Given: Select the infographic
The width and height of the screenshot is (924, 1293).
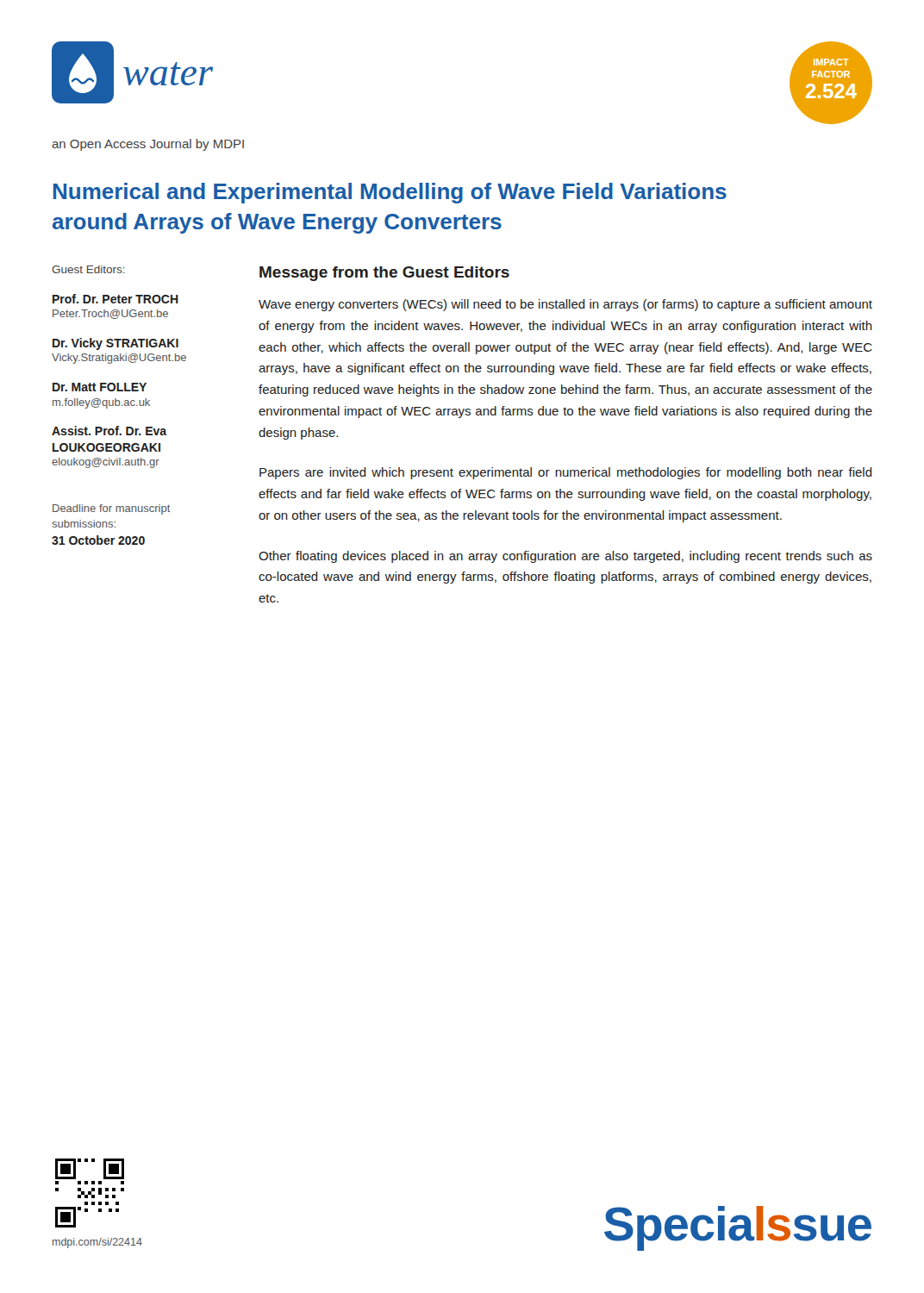Looking at the screenshot, I should 831,84.
